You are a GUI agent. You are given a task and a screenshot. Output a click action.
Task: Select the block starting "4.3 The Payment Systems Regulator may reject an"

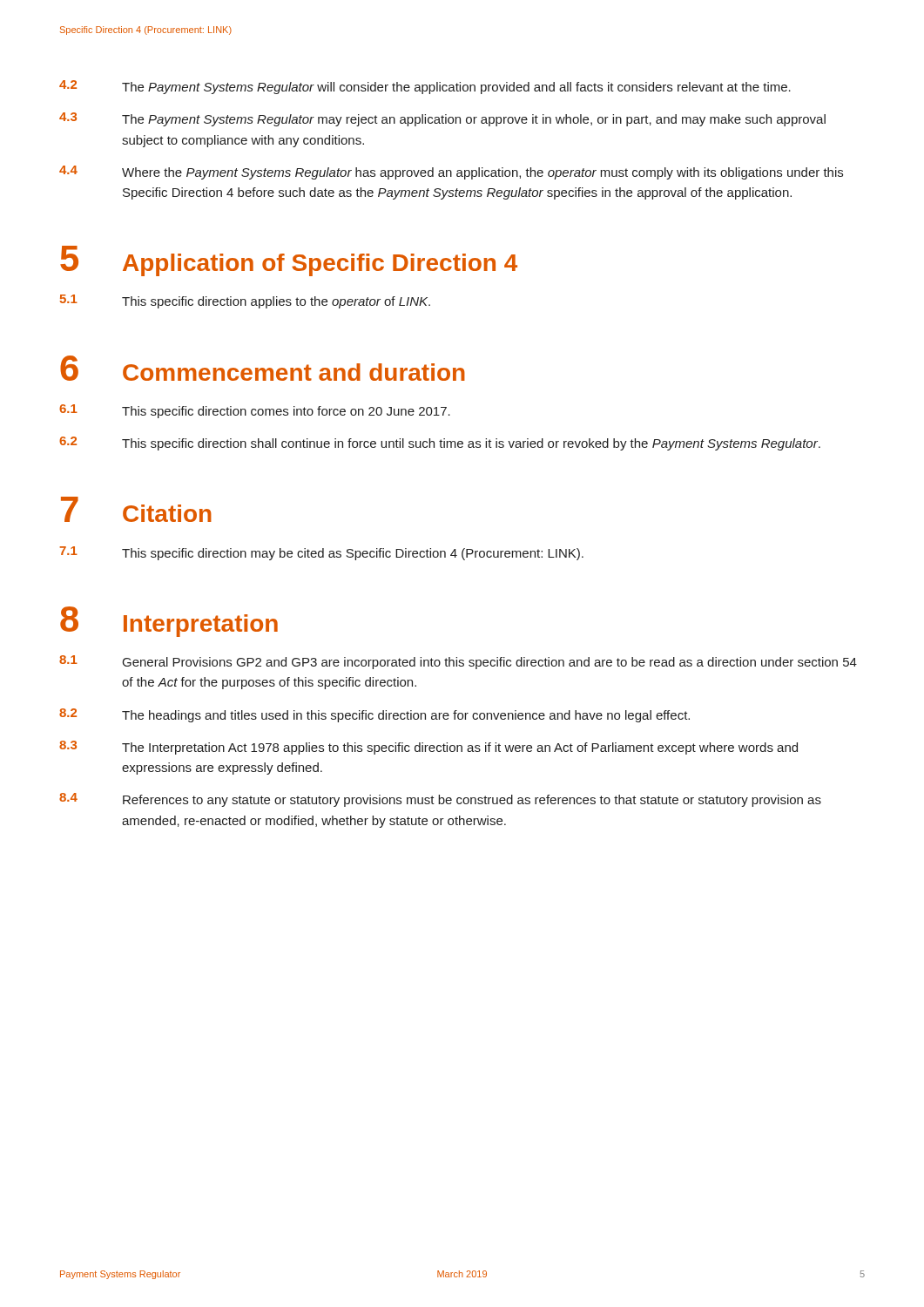coord(462,129)
